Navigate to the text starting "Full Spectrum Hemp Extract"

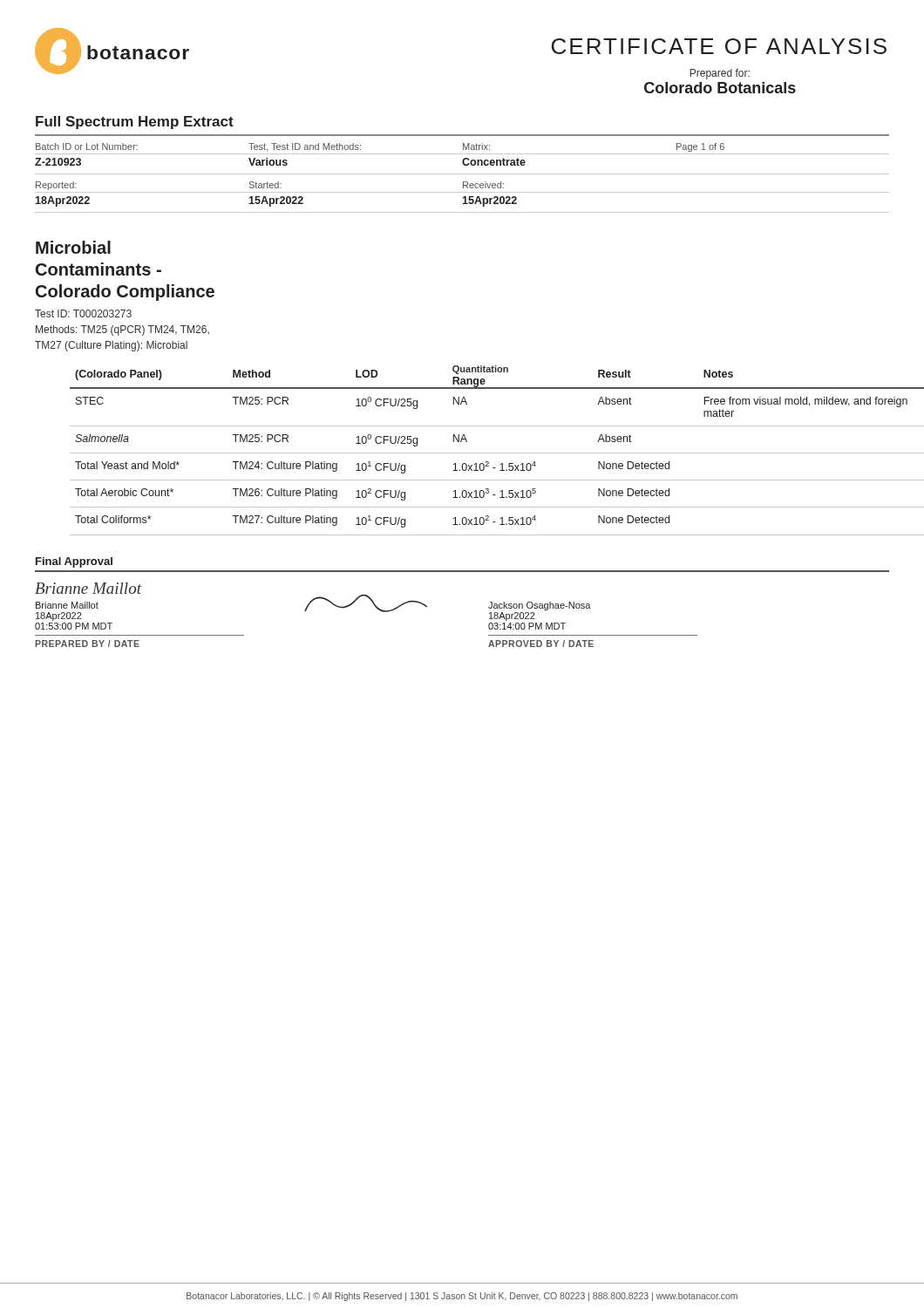(x=135, y=123)
